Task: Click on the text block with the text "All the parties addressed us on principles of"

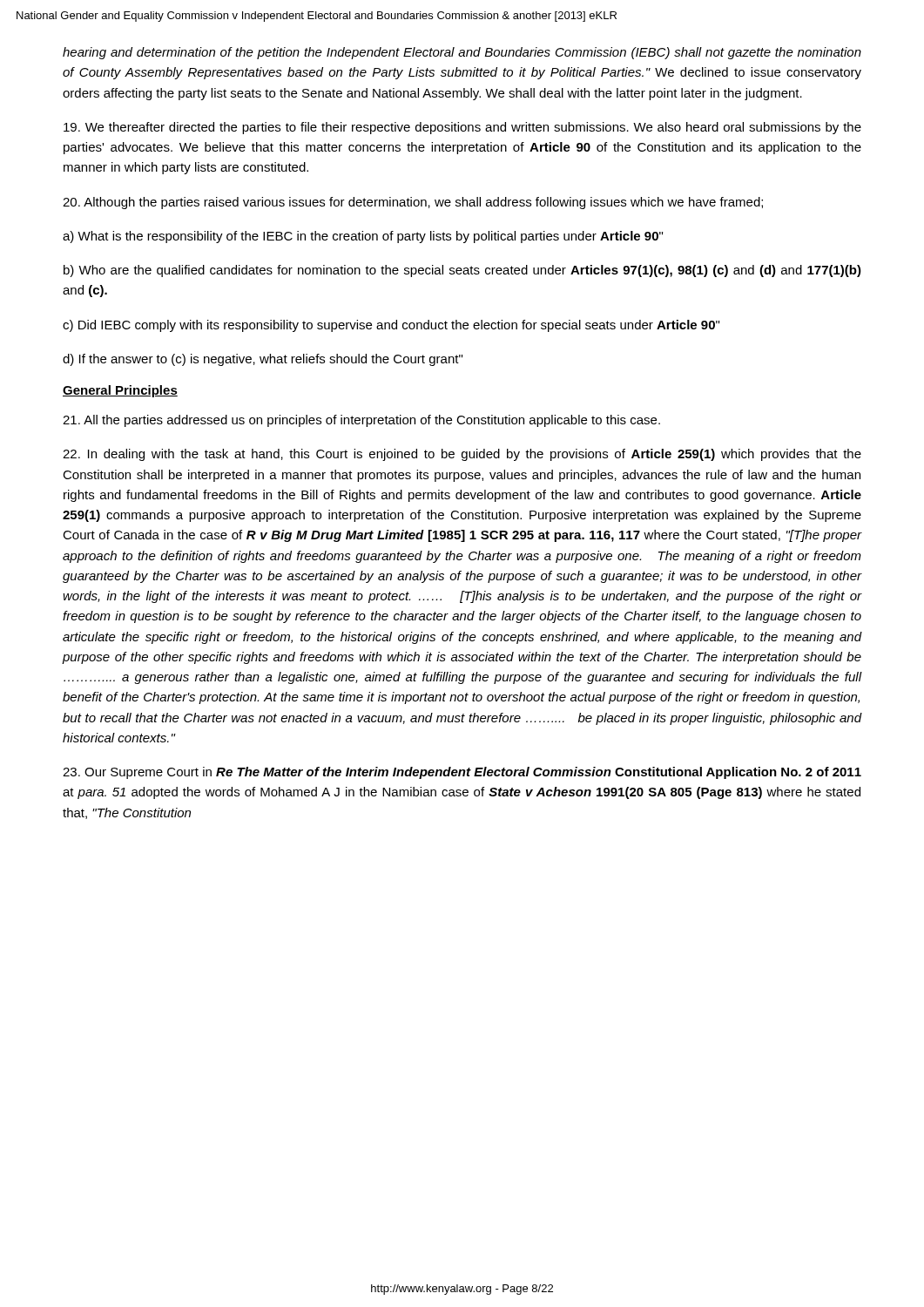Action: point(362,420)
